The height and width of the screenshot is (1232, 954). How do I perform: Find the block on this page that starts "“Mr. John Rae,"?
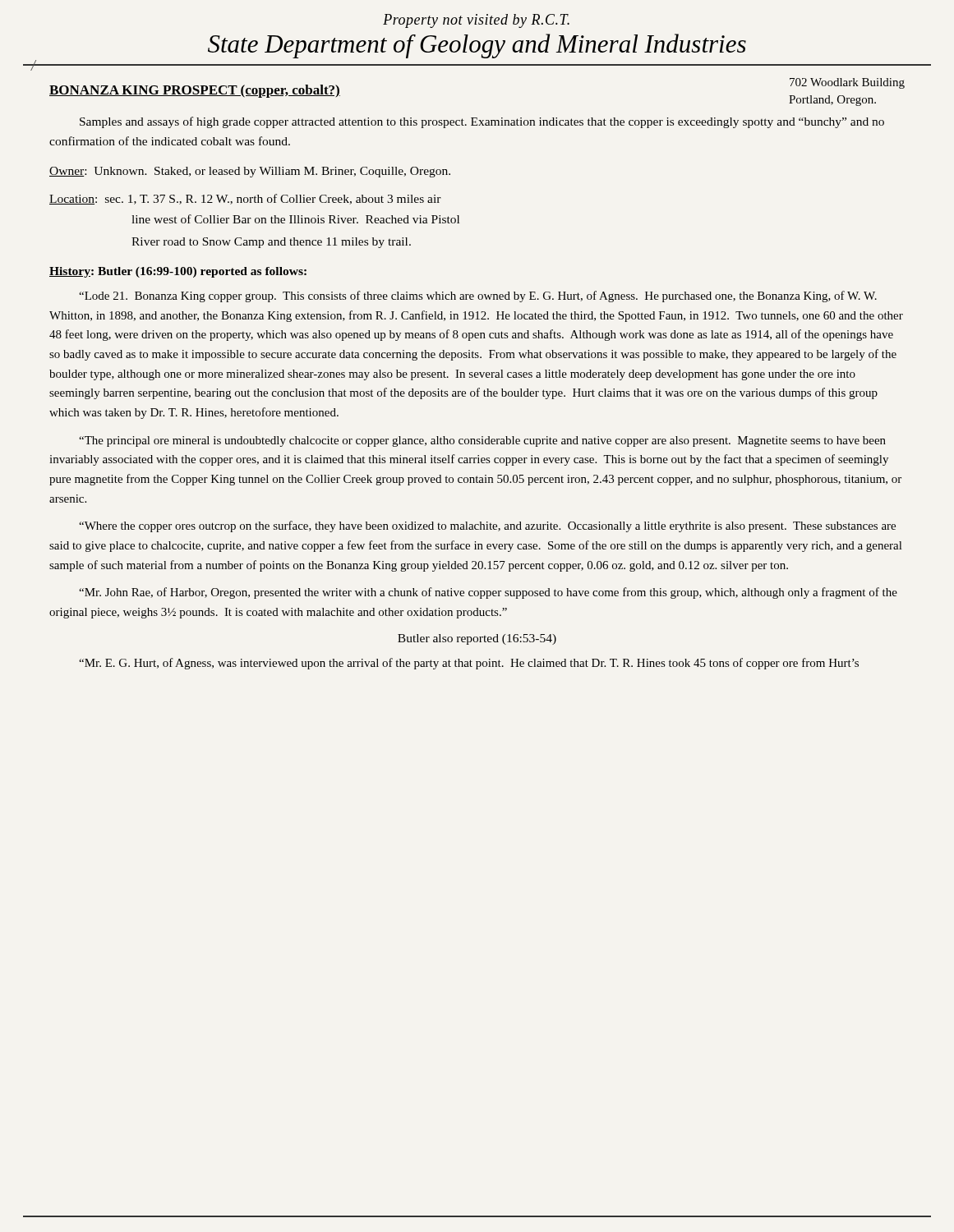tap(473, 602)
